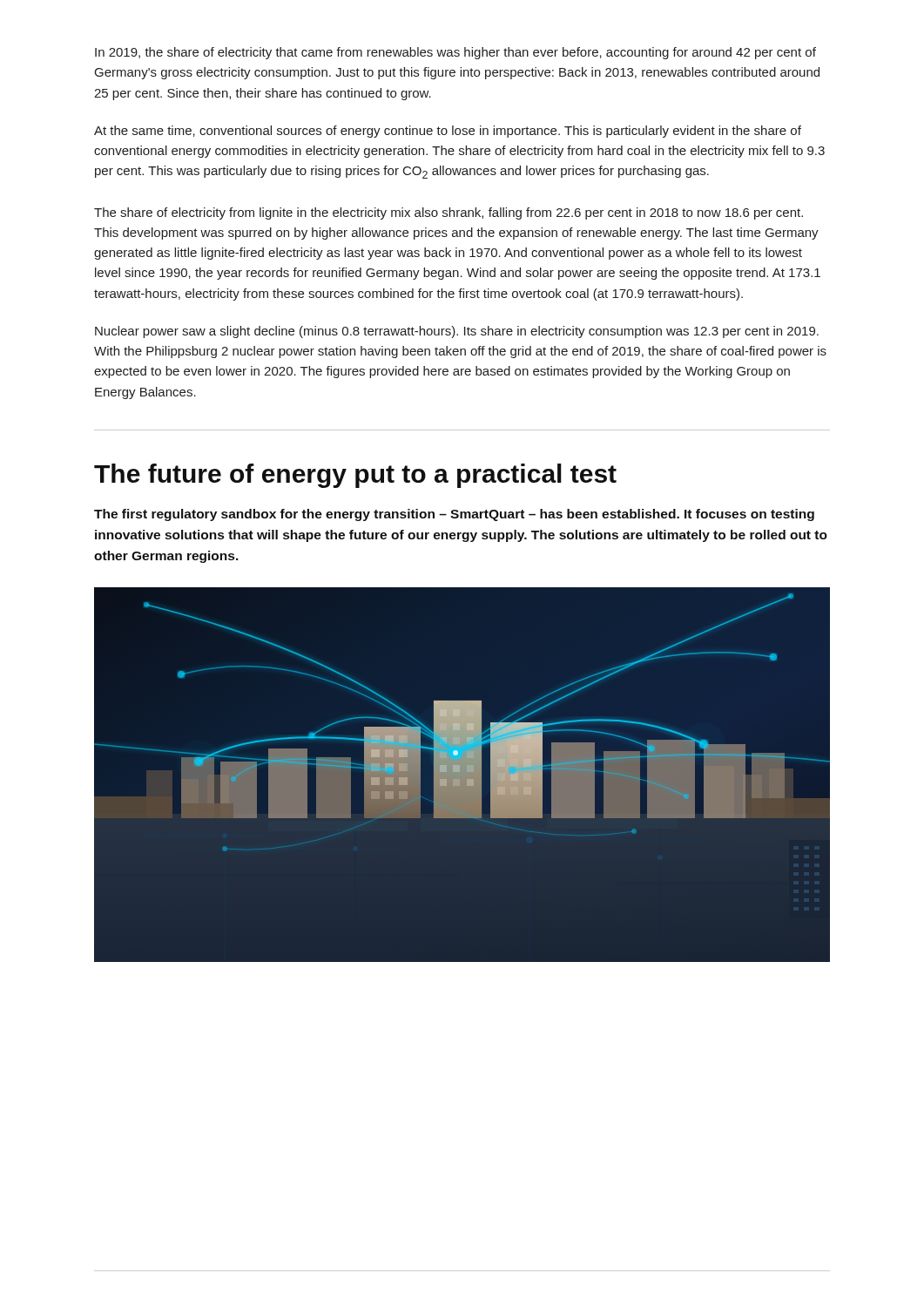Select the passage starting "The share of electricity"
Image resolution: width=924 pixels, height=1307 pixels.
tap(458, 252)
